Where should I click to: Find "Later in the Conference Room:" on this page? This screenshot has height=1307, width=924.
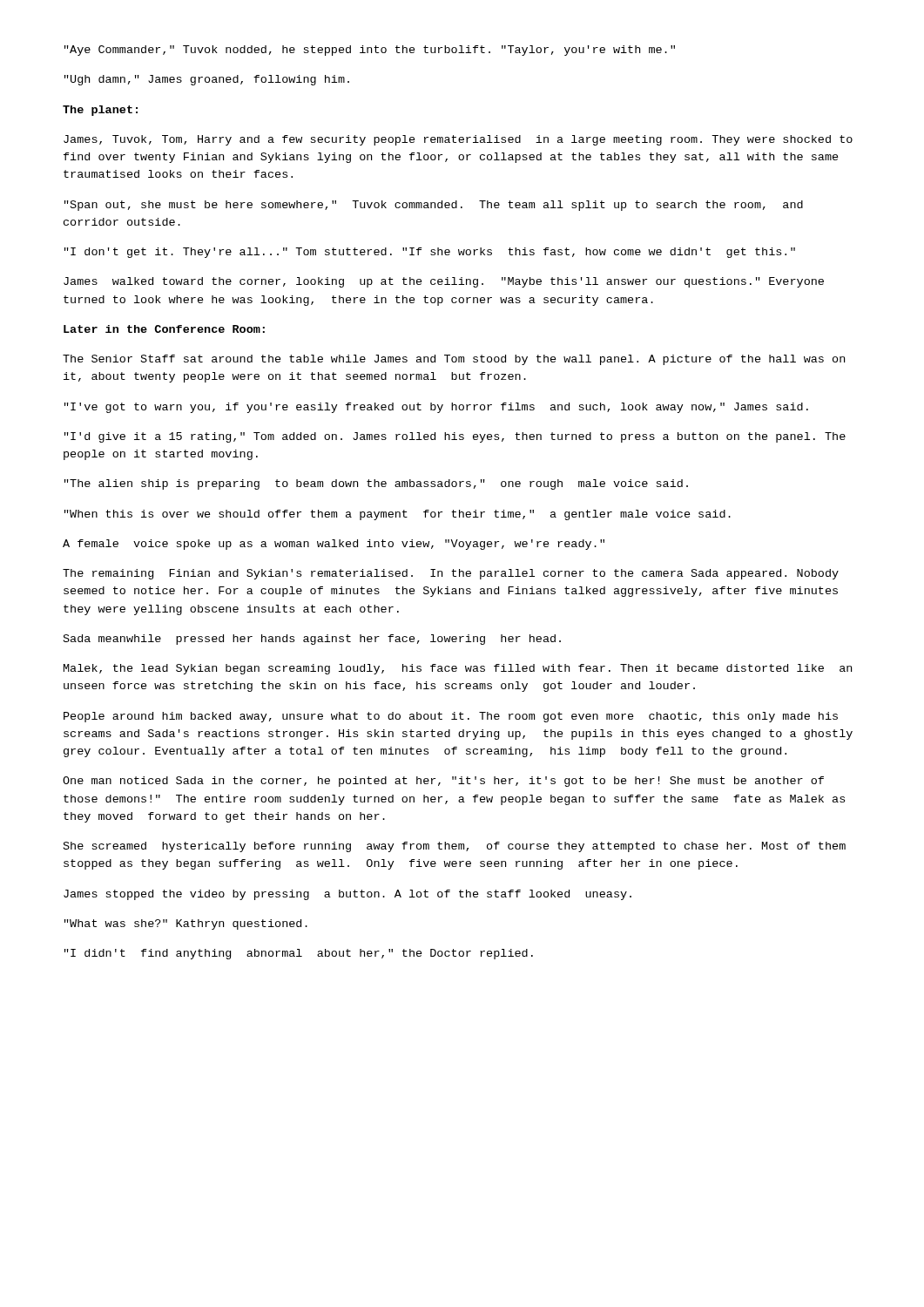pyautogui.click(x=164, y=329)
